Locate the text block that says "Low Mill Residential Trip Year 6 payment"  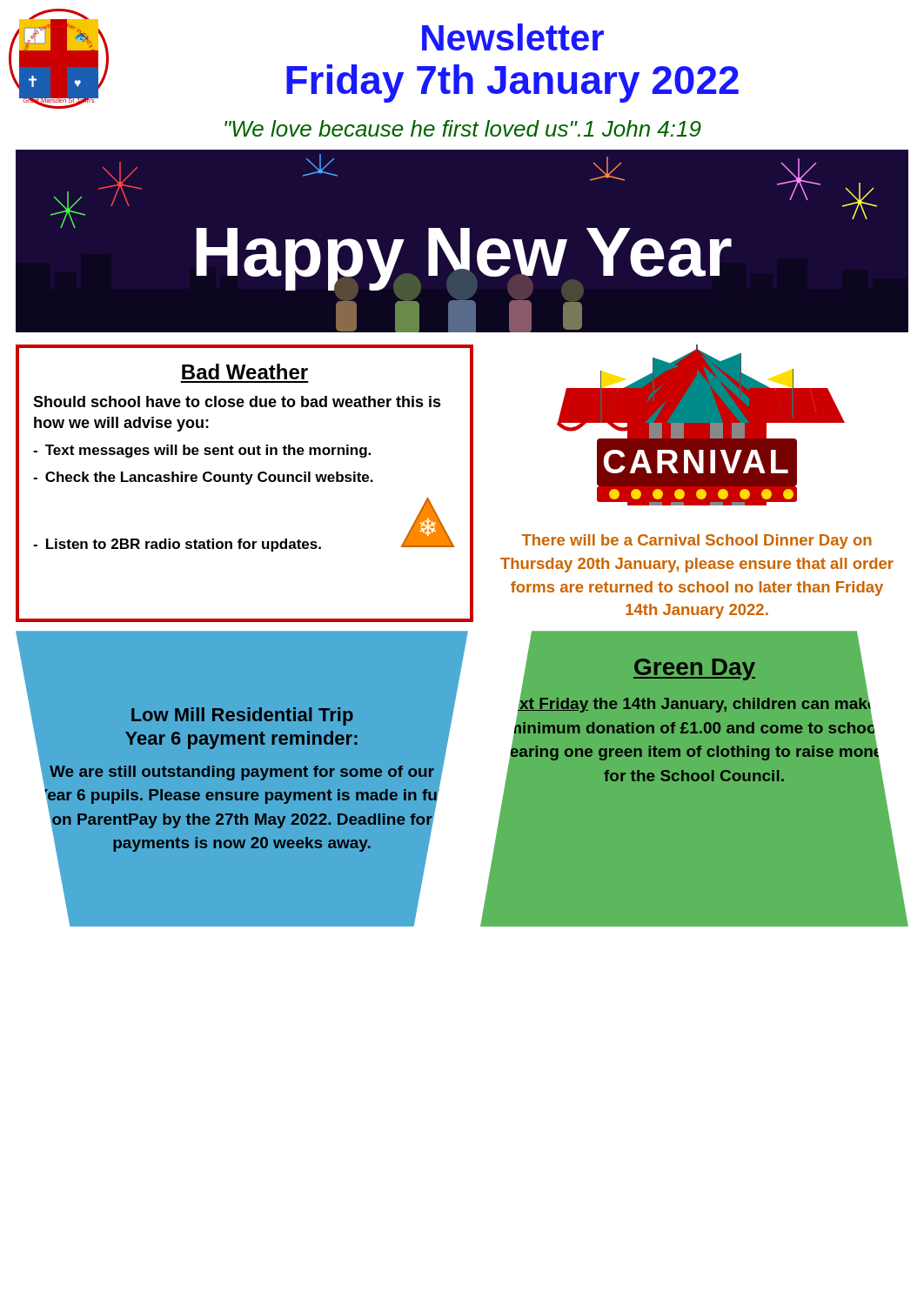tap(242, 779)
